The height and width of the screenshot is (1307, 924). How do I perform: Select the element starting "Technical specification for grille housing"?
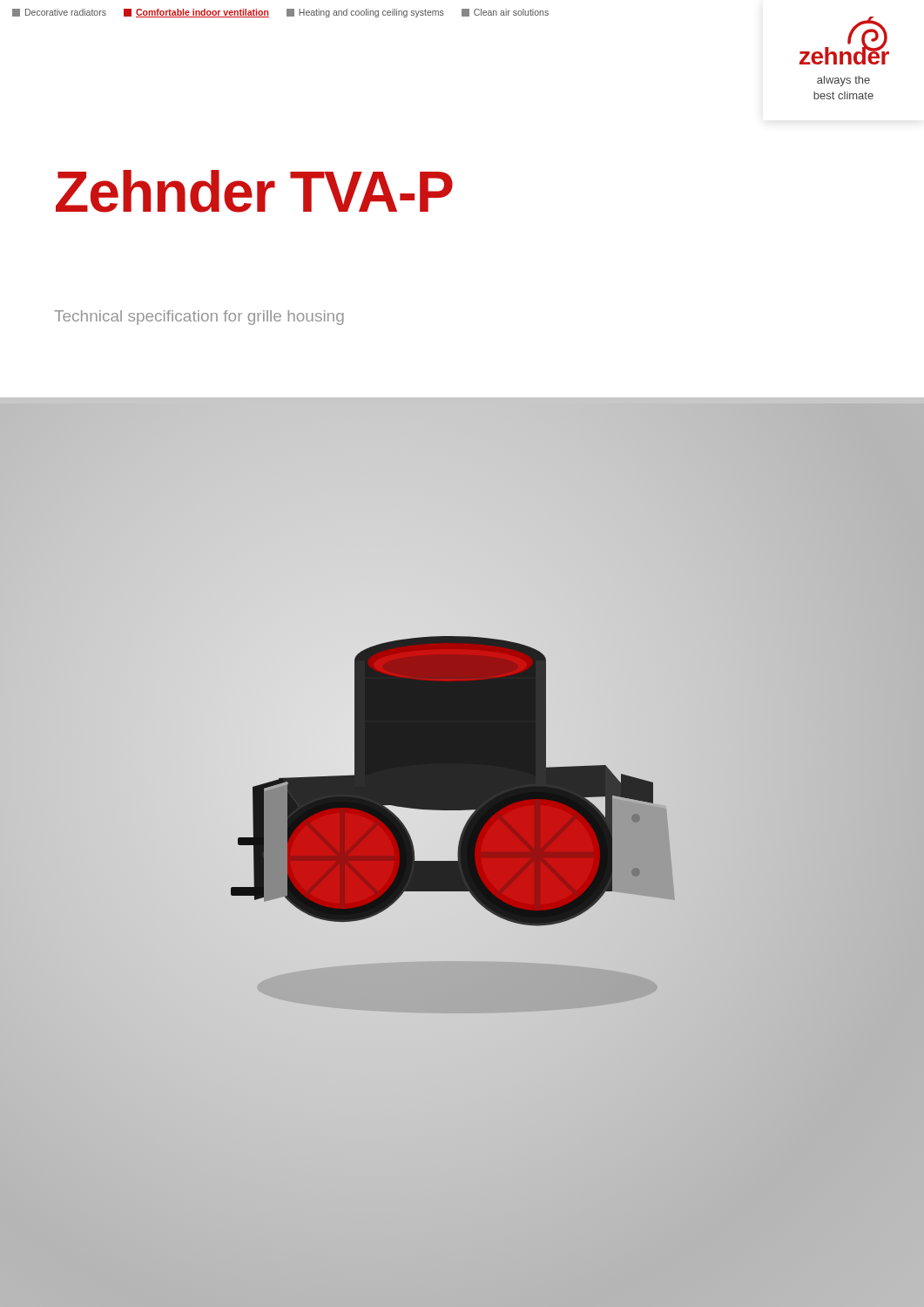click(x=199, y=316)
